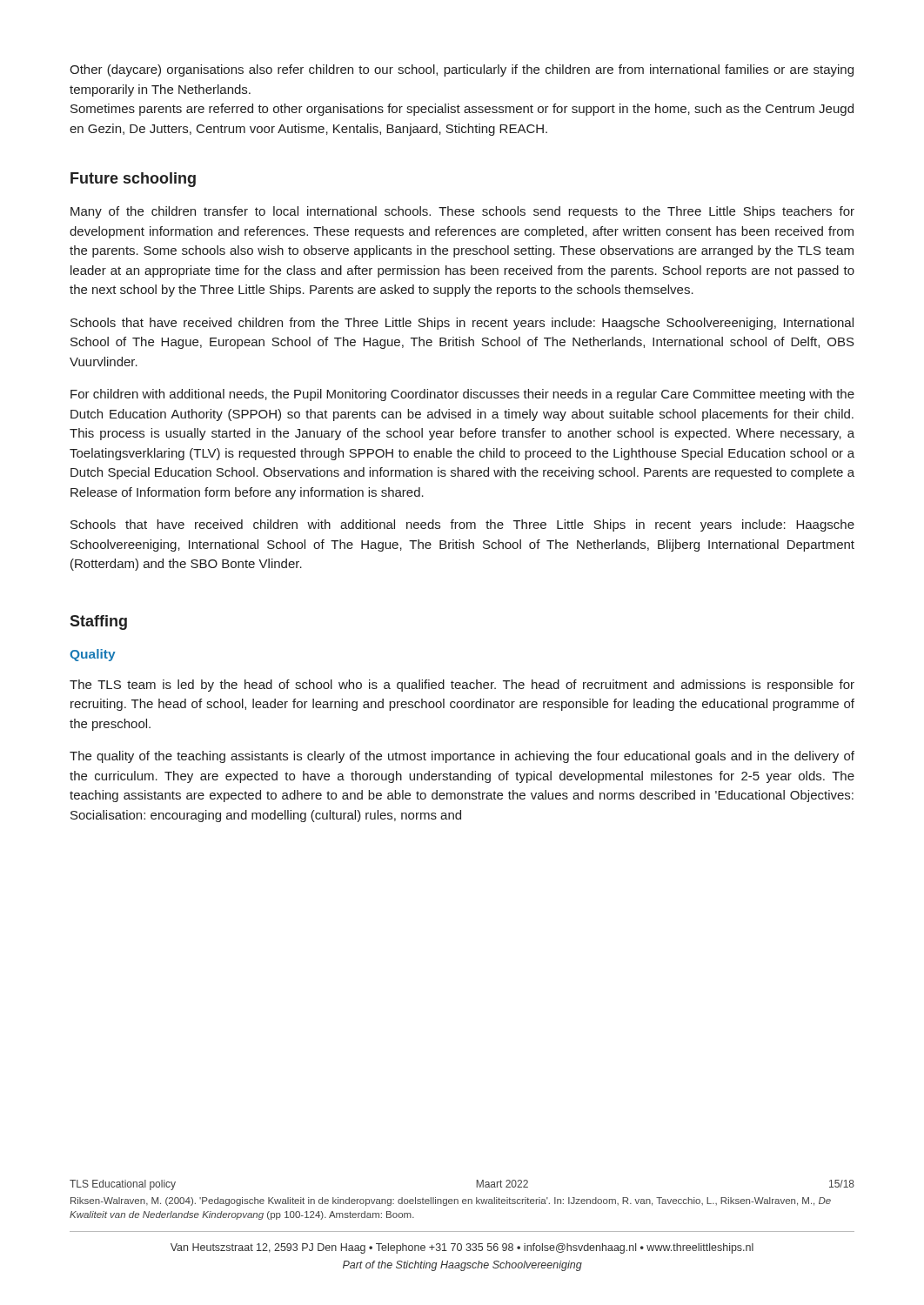Find the passage starting "The quality of the teaching"

tap(462, 786)
